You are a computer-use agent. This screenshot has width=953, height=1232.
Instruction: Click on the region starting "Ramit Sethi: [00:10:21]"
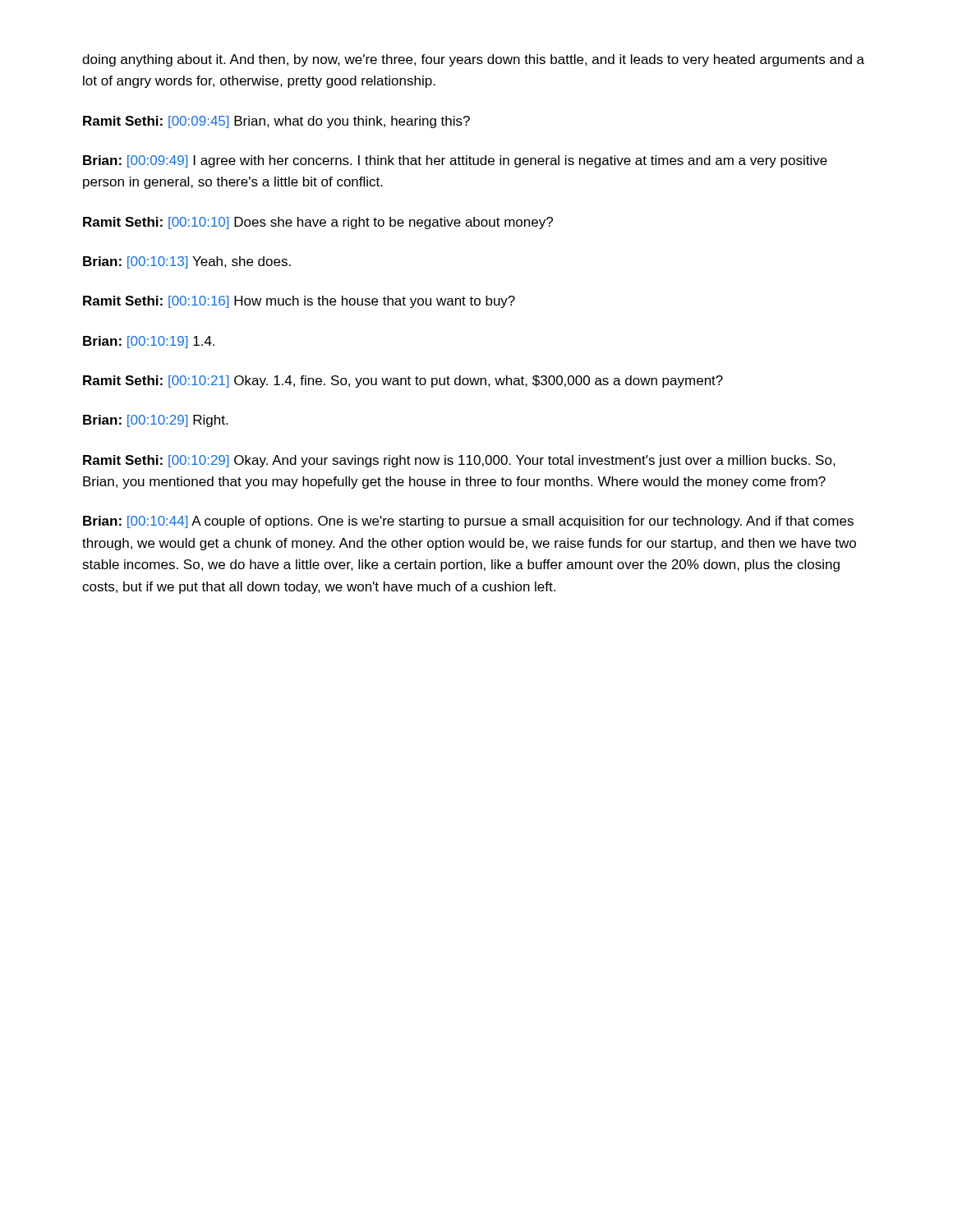pyautogui.click(x=403, y=381)
